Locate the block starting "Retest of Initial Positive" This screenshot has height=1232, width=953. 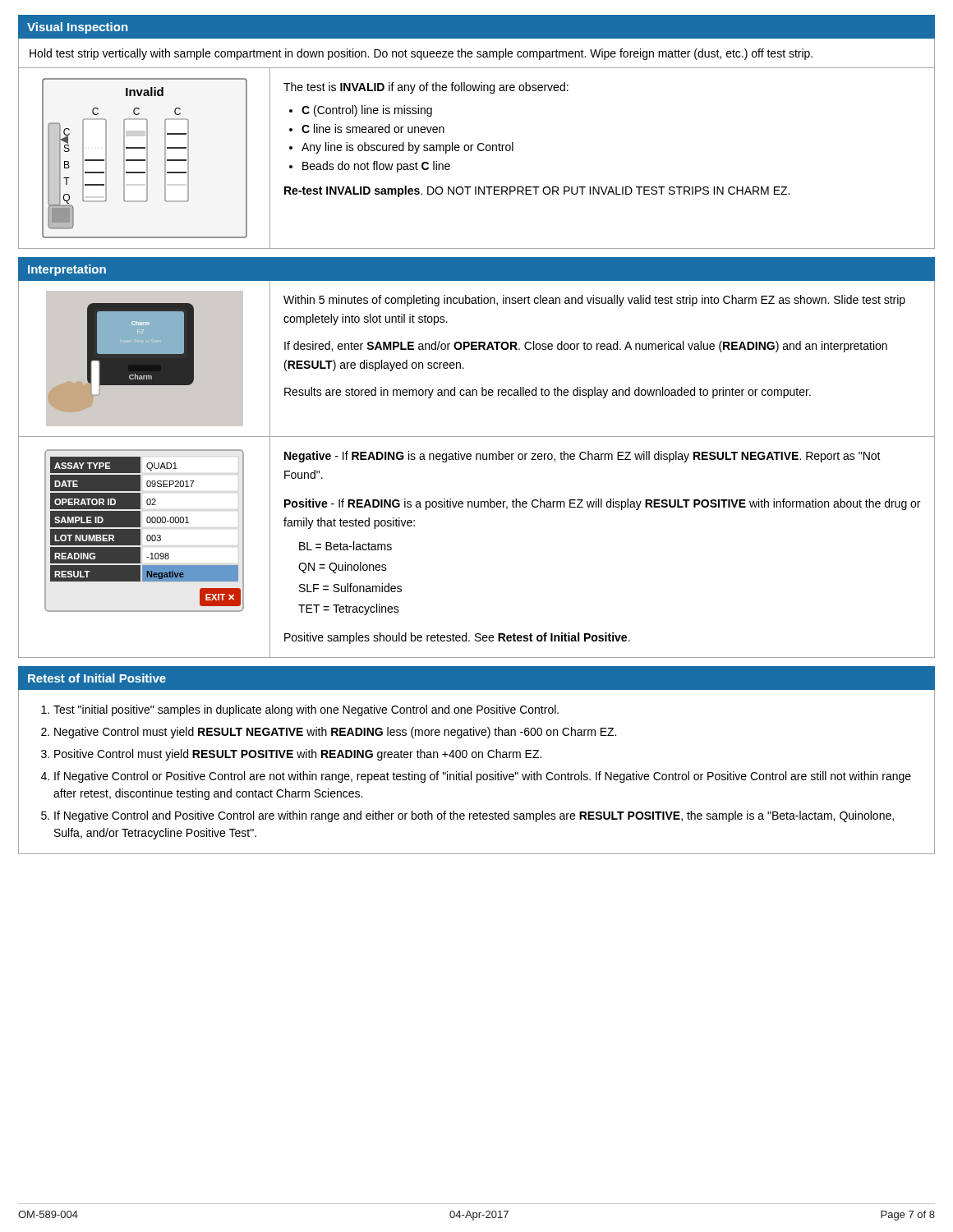(97, 678)
